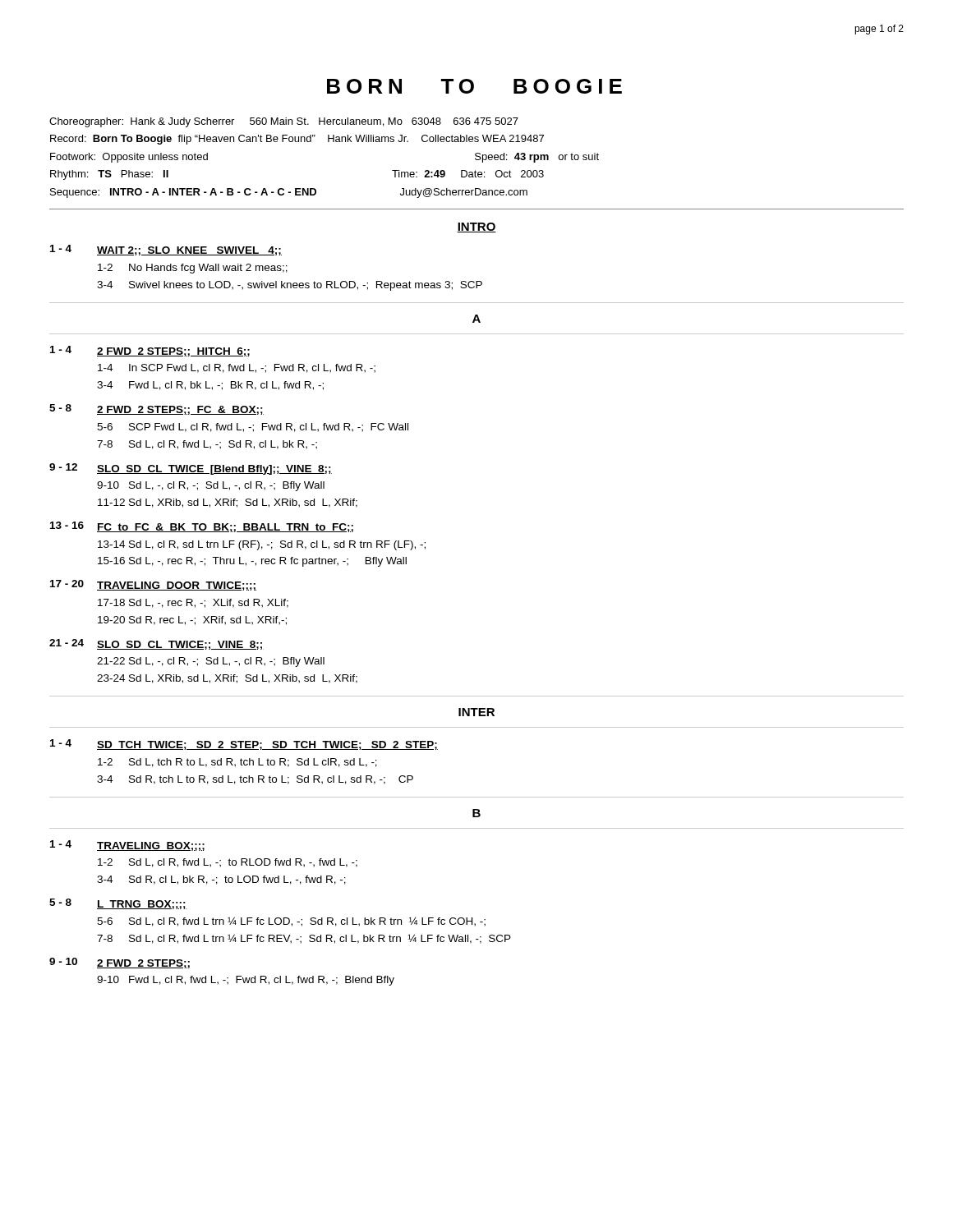
Task: Click the passage that begins "13 - 16 FC to FC &"
Action: pyautogui.click(x=202, y=527)
